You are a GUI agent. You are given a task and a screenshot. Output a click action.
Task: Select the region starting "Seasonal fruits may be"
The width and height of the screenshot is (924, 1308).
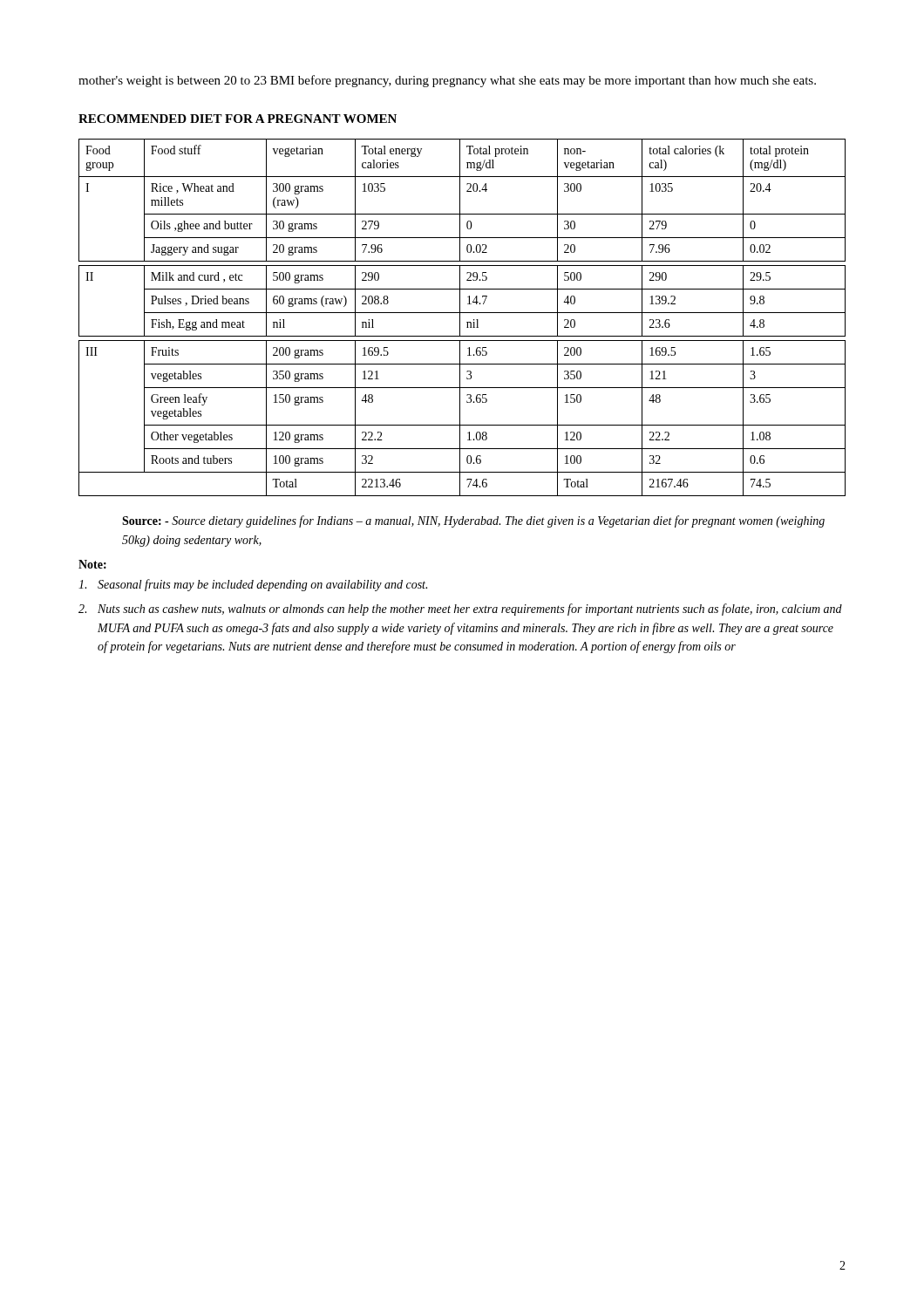[253, 585]
